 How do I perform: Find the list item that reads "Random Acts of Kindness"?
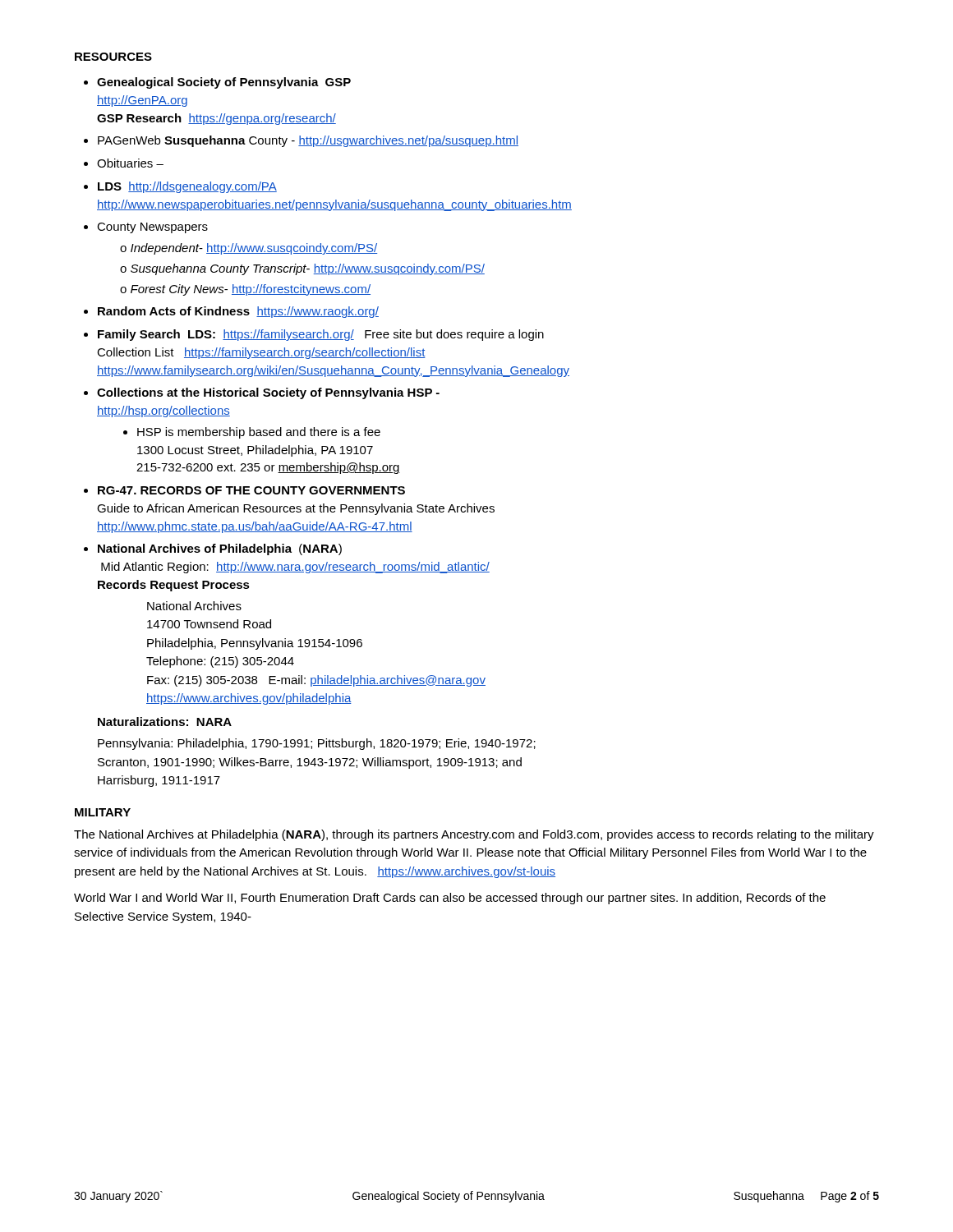coord(238,311)
